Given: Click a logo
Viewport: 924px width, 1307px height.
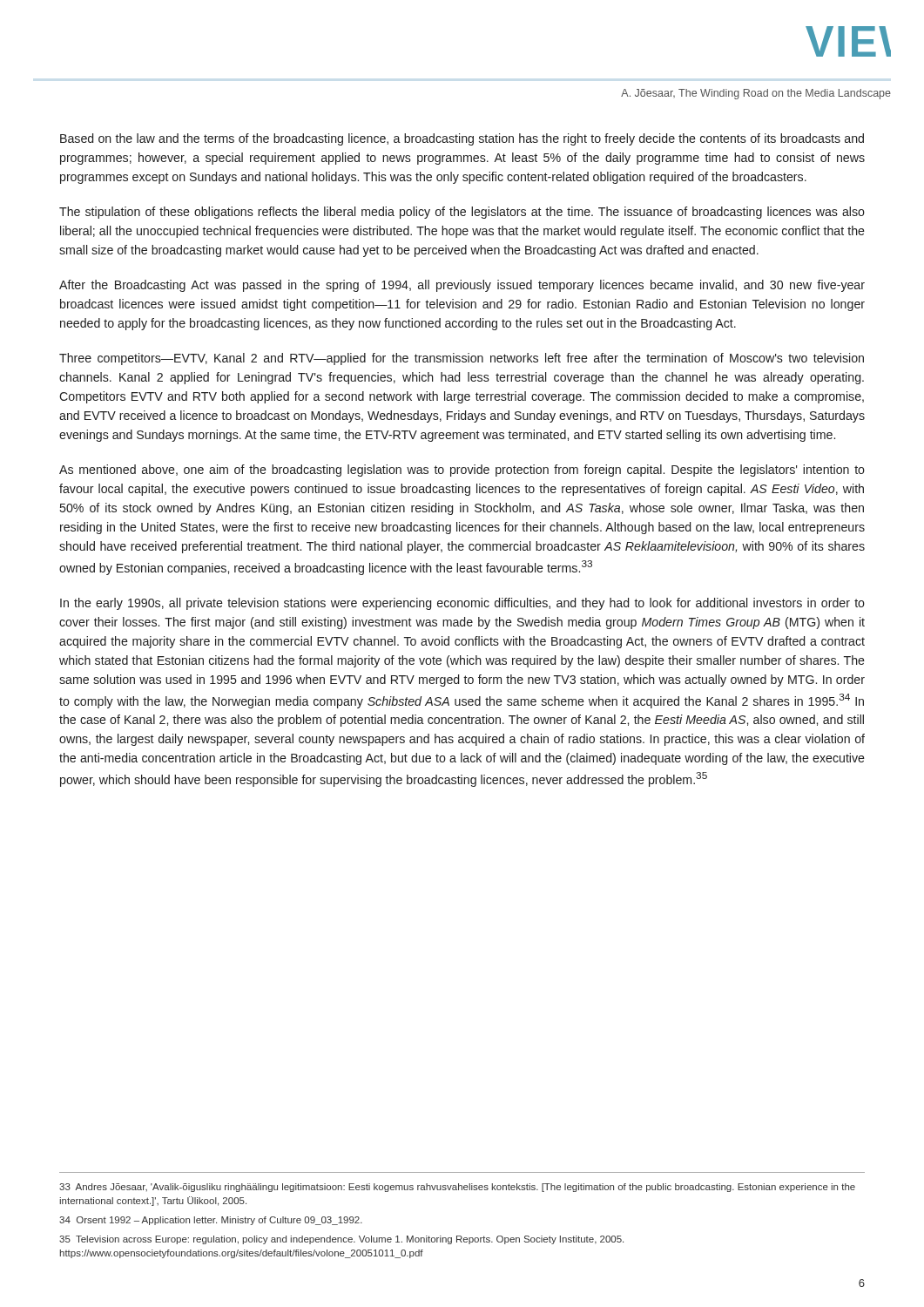Looking at the screenshot, I should pyautogui.click(x=847, y=41).
